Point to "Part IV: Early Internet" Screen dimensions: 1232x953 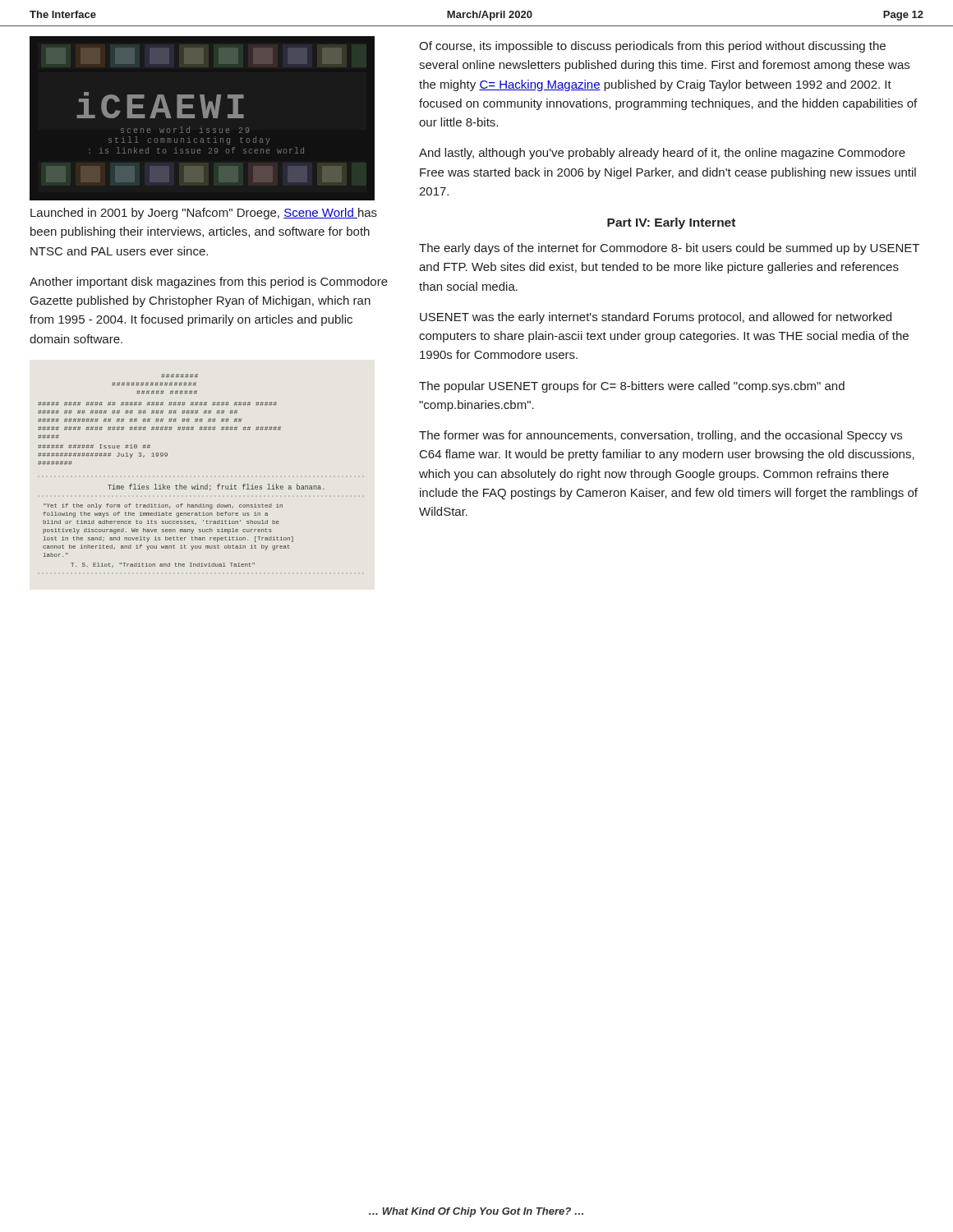(x=671, y=222)
